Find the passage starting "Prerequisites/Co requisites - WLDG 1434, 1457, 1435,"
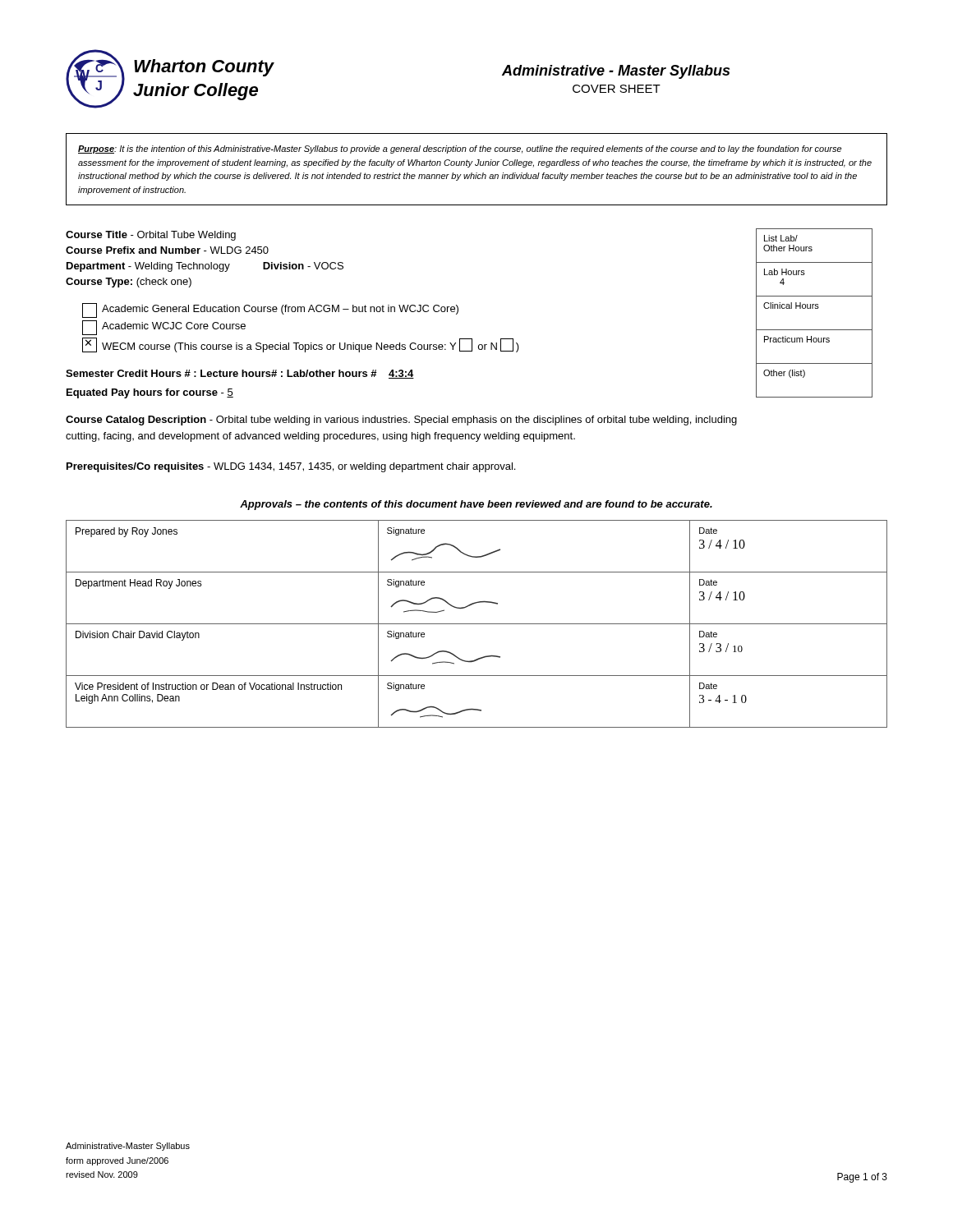The height and width of the screenshot is (1232, 953). click(291, 466)
